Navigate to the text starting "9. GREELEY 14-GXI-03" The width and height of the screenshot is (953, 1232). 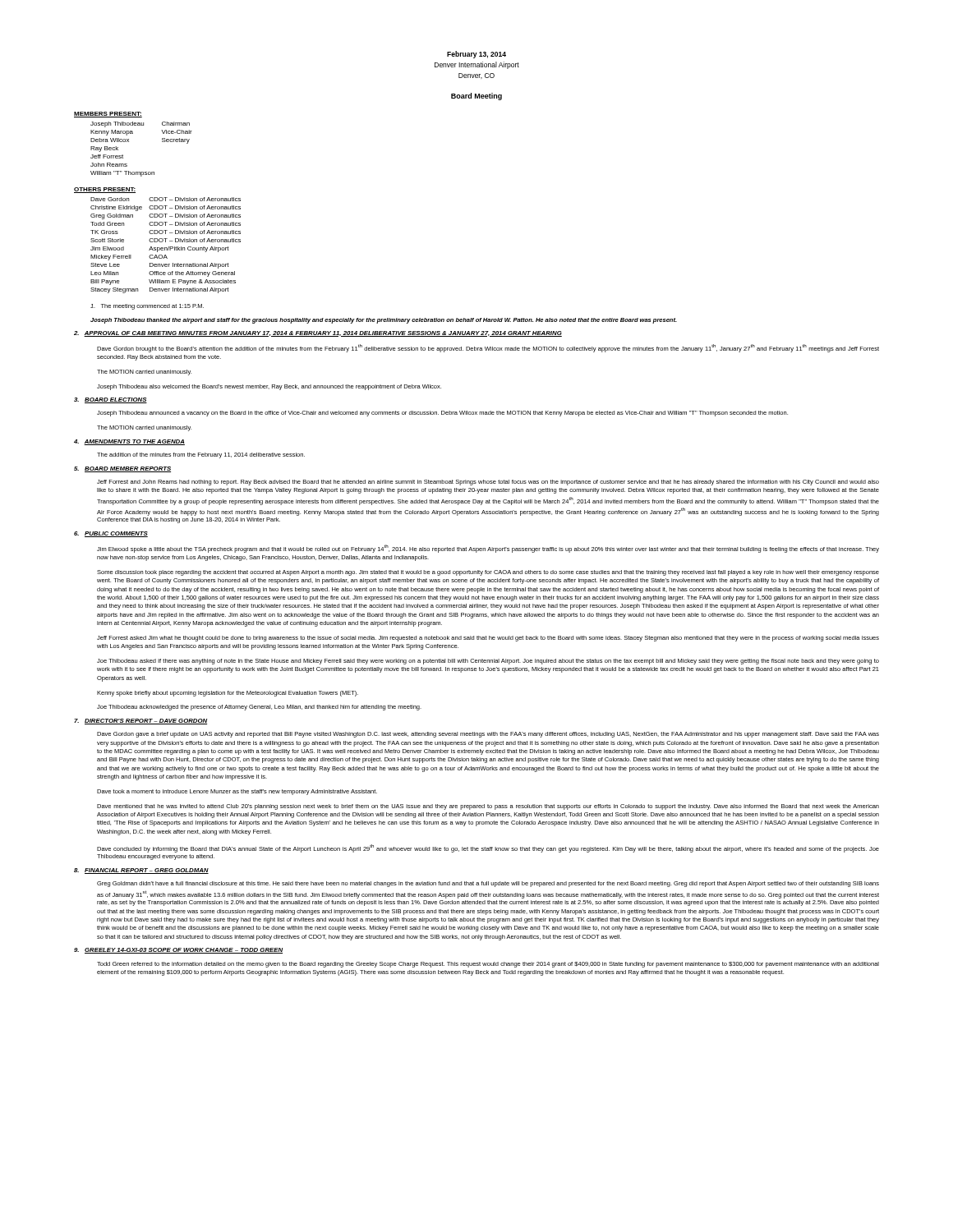(178, 950)
